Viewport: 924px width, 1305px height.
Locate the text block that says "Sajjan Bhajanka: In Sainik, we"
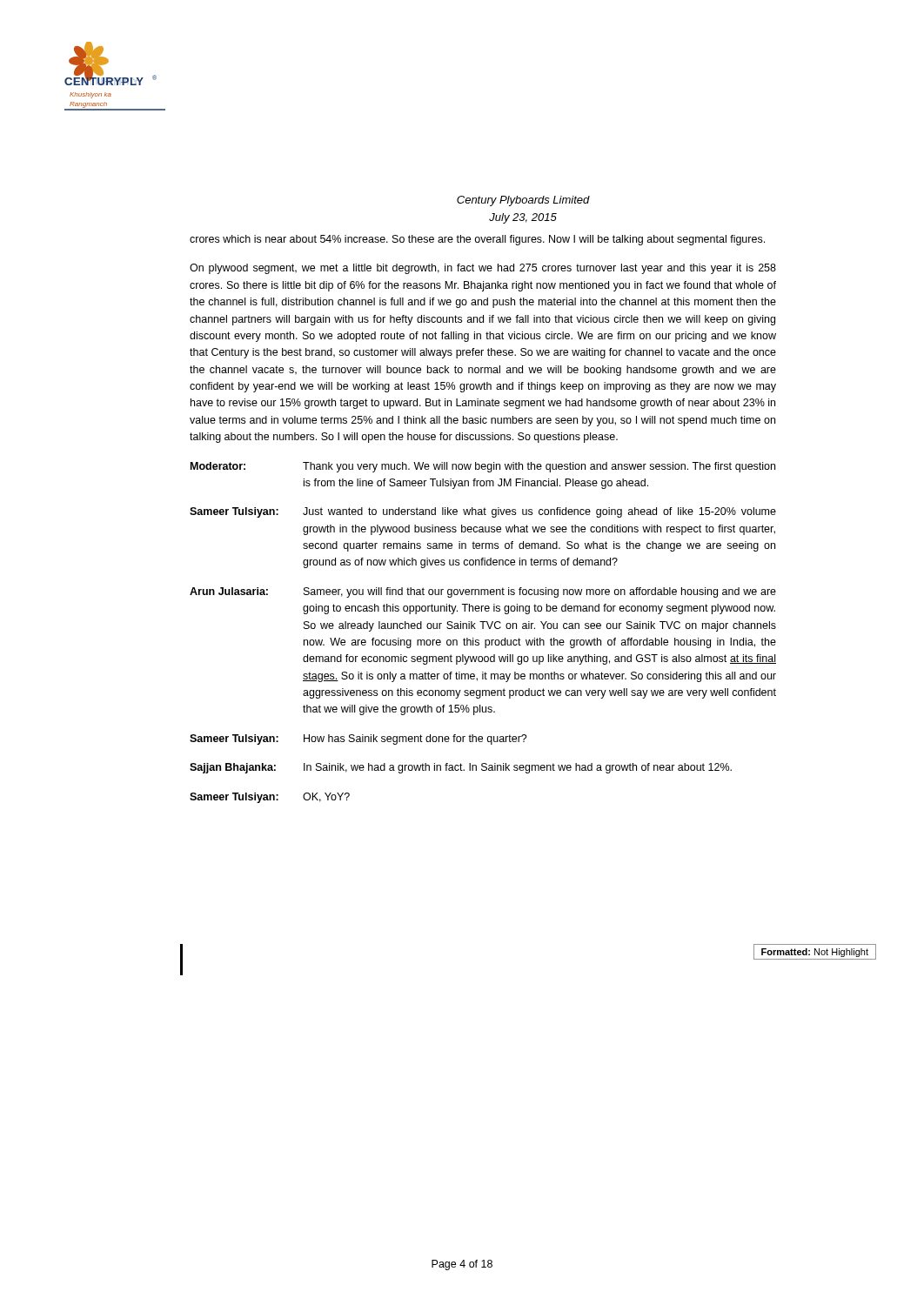[x=483, y=768]
